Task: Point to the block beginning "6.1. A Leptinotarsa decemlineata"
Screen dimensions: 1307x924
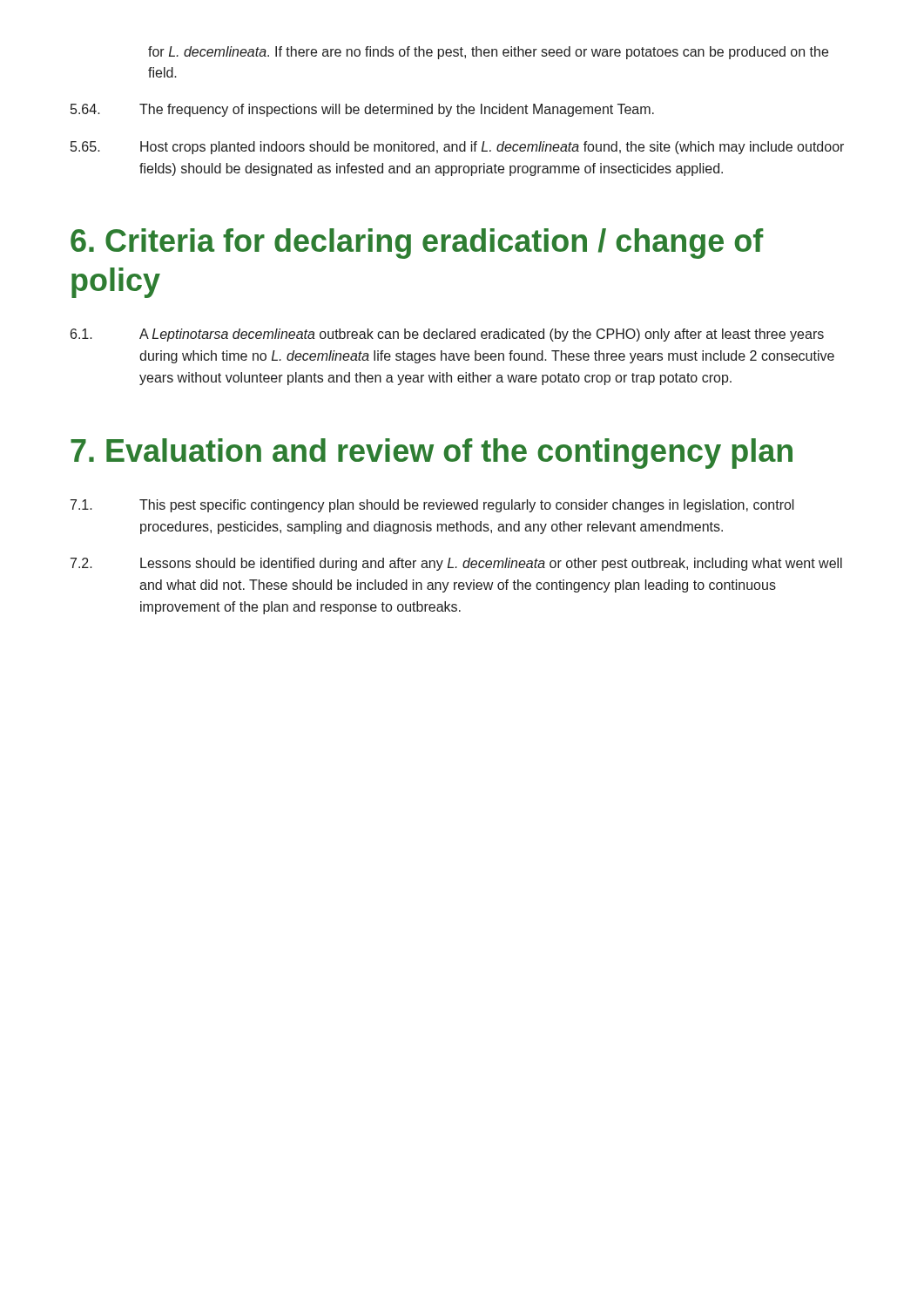Action: (x=462, y=357)
